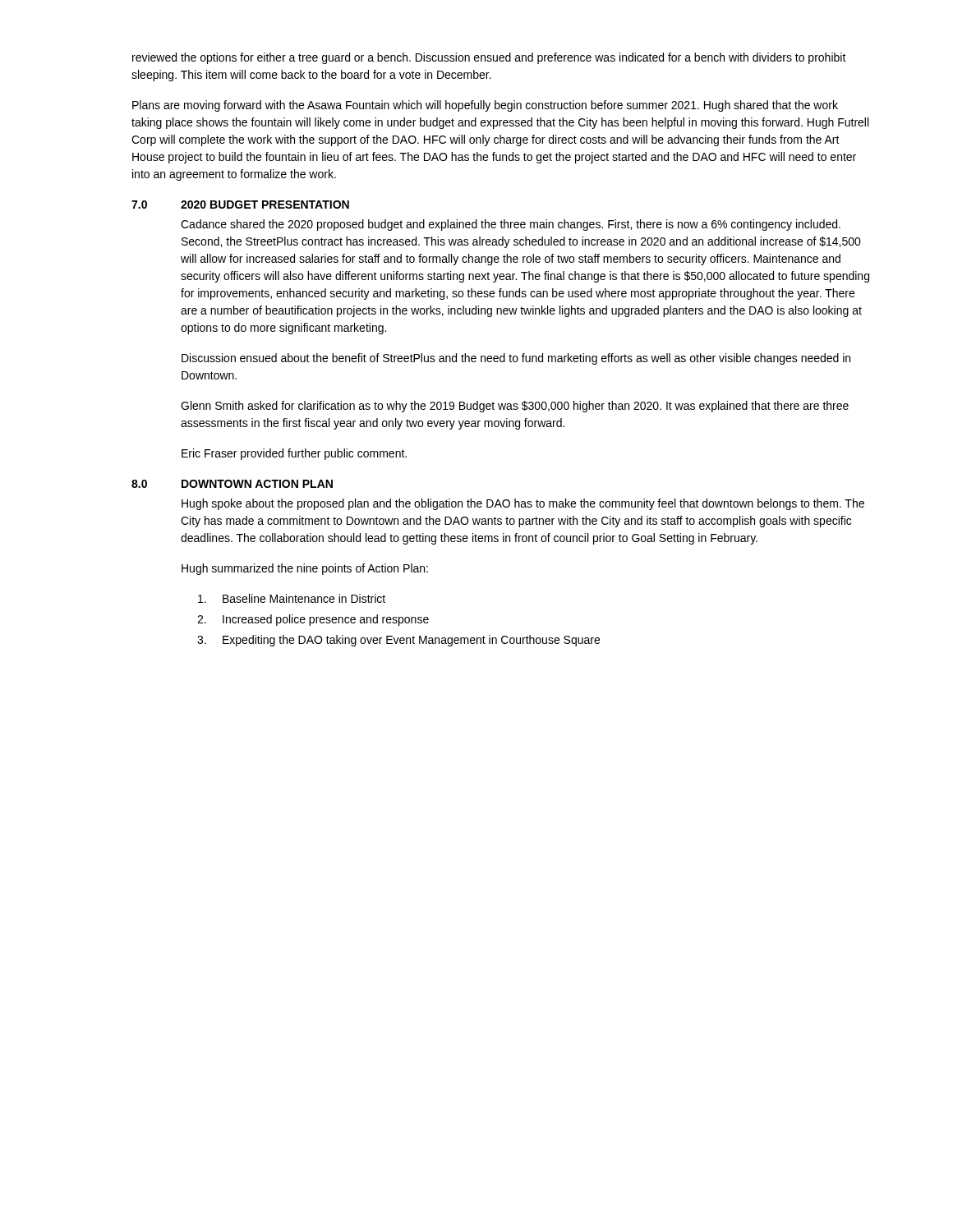
Task: Click on the text starting "Eric Fraser provided further public comment."
Action: [294, 453]
